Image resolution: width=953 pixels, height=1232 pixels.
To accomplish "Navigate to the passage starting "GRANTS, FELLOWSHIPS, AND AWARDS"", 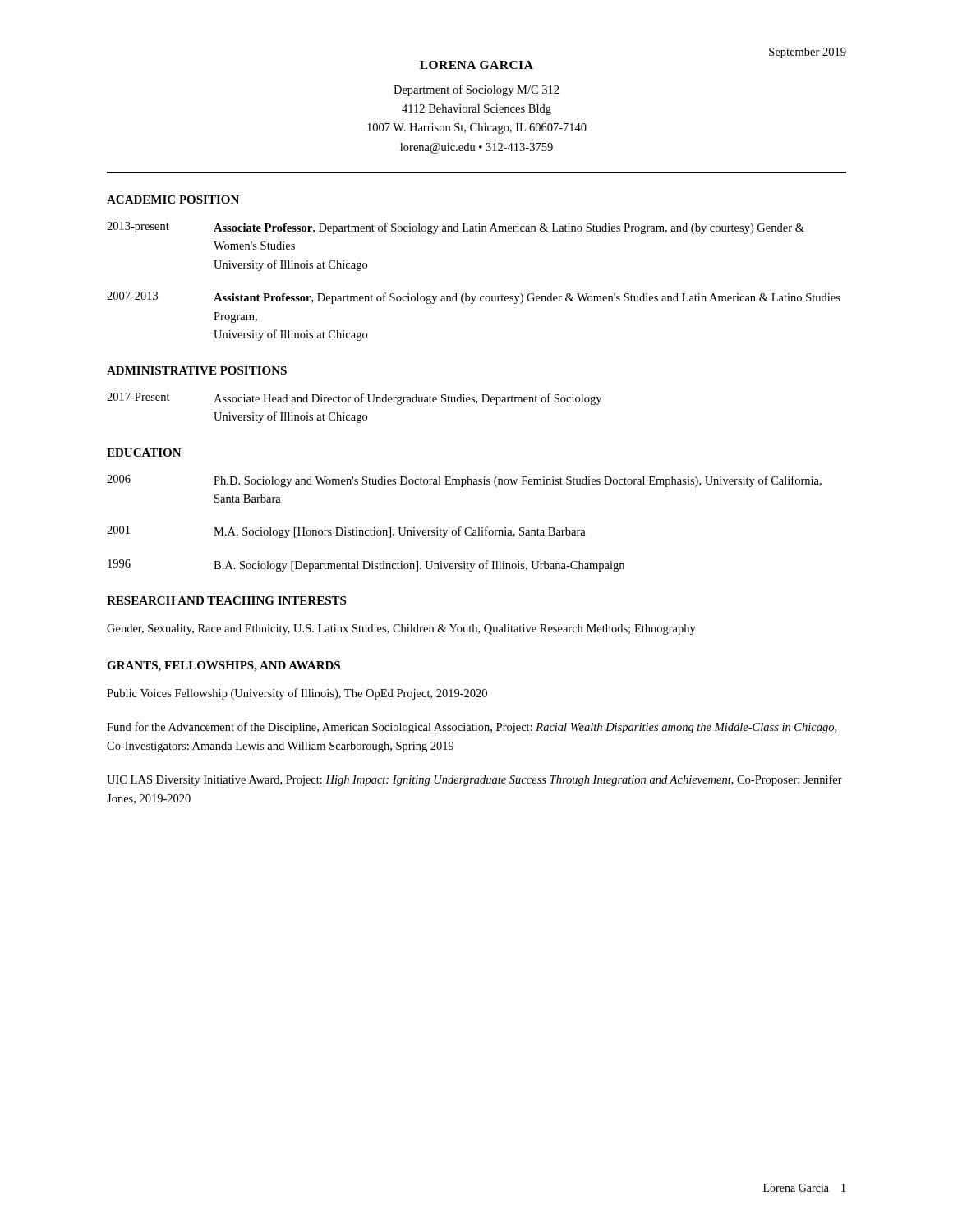I will coord(224,665).
